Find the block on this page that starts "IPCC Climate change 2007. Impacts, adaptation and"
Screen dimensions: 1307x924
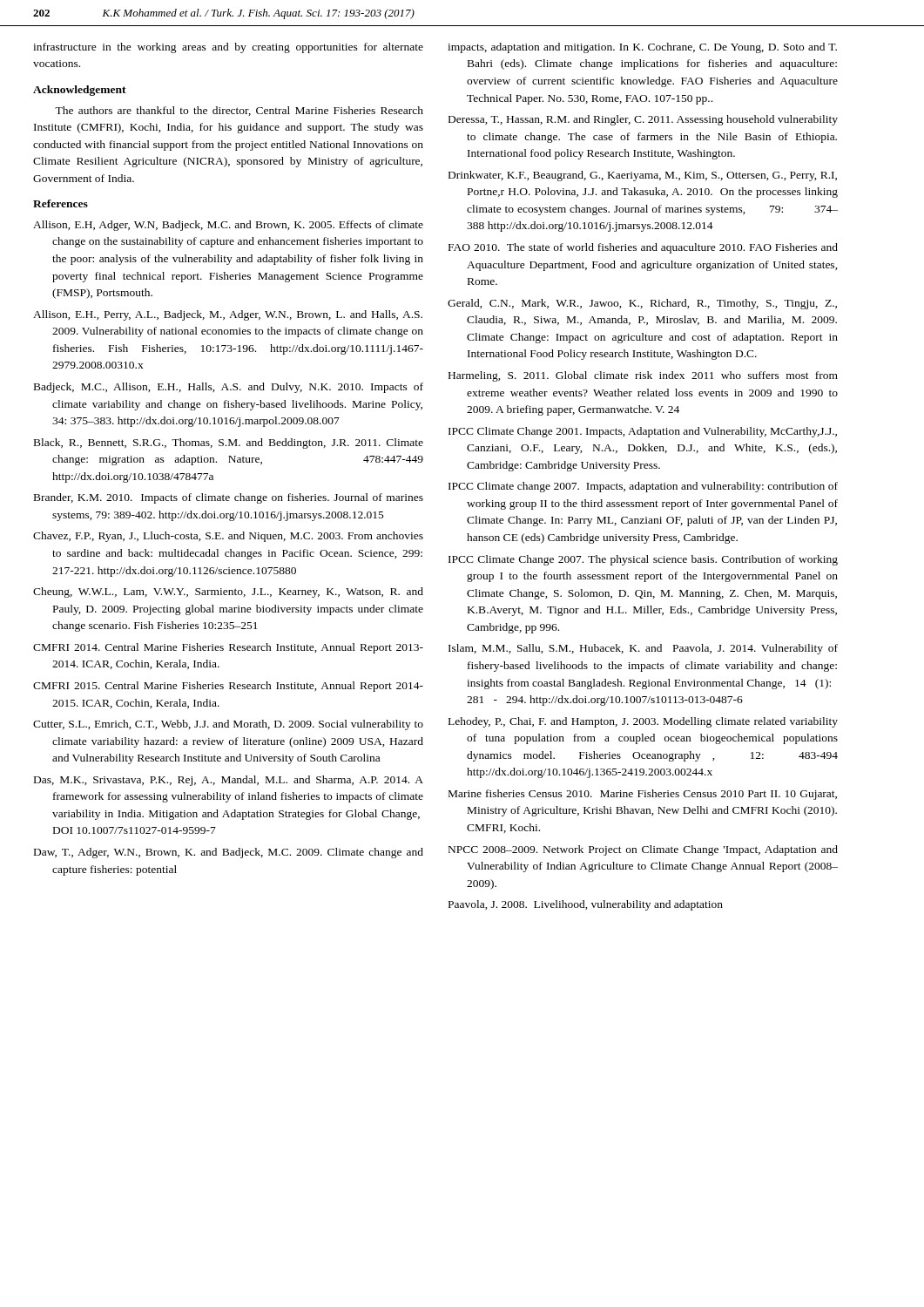(x=643, y=512)
